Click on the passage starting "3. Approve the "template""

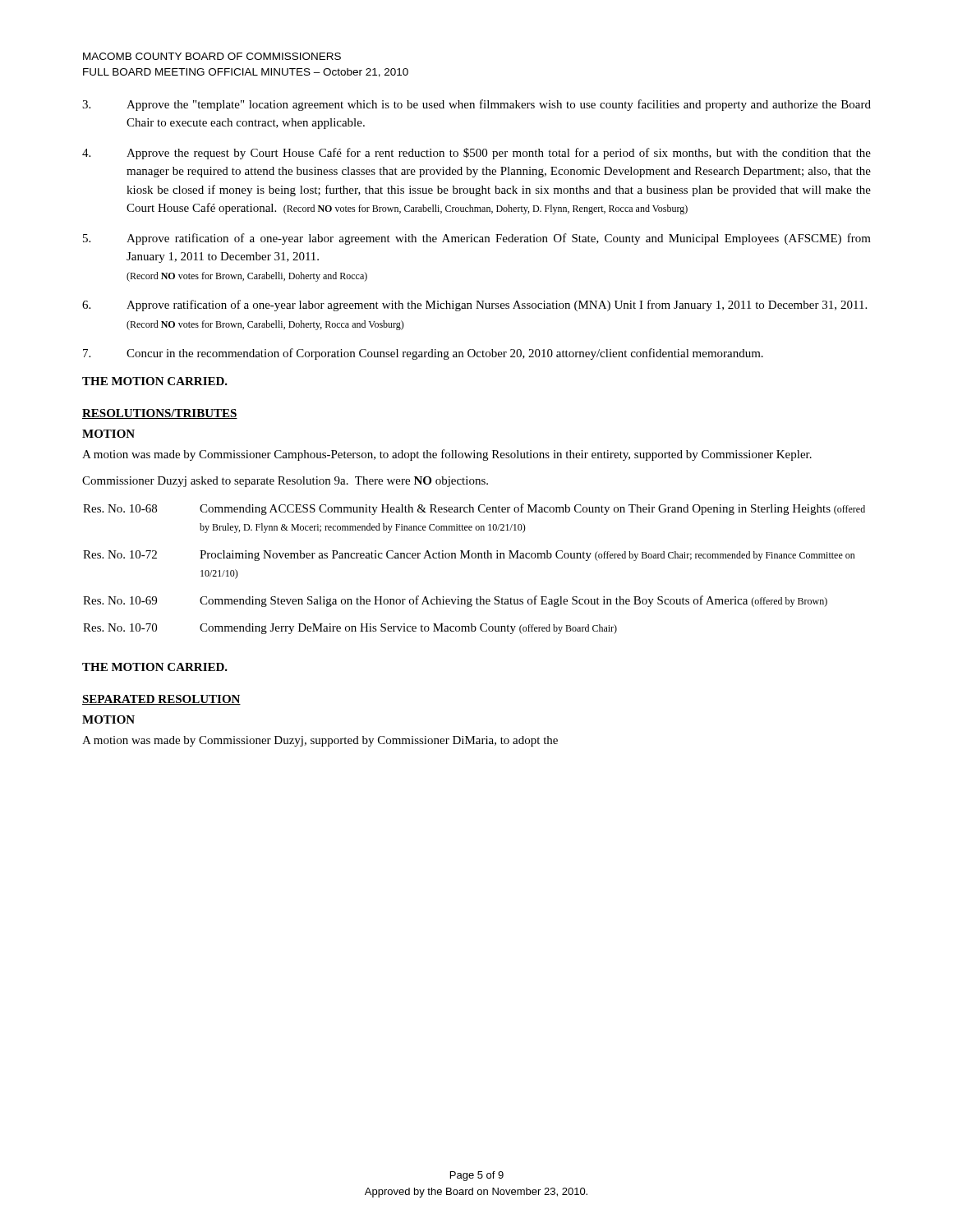(x=476, y=114)
